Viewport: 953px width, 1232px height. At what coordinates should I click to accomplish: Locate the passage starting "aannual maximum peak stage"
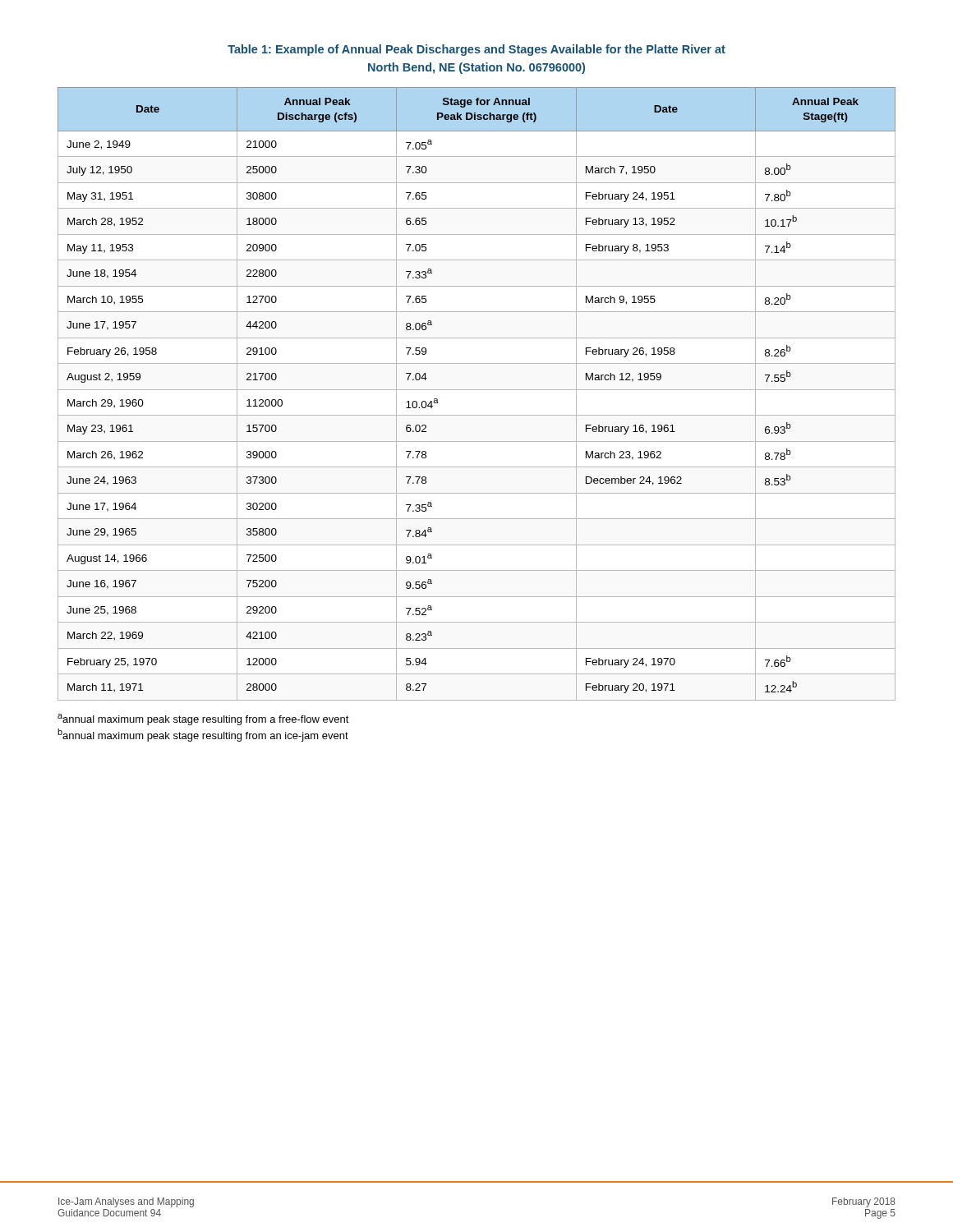point(203,718)
